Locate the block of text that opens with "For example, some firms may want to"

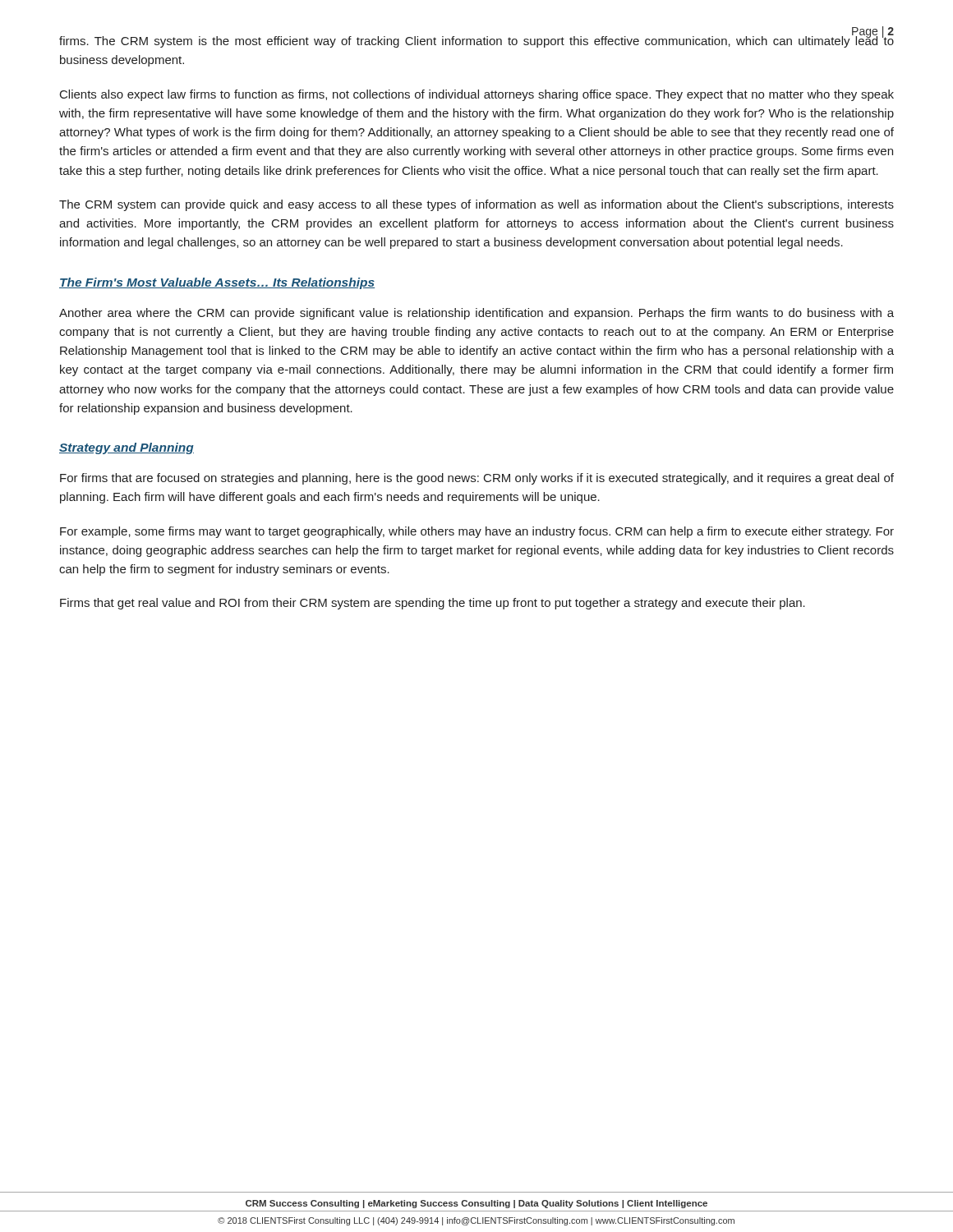(476, 550)
